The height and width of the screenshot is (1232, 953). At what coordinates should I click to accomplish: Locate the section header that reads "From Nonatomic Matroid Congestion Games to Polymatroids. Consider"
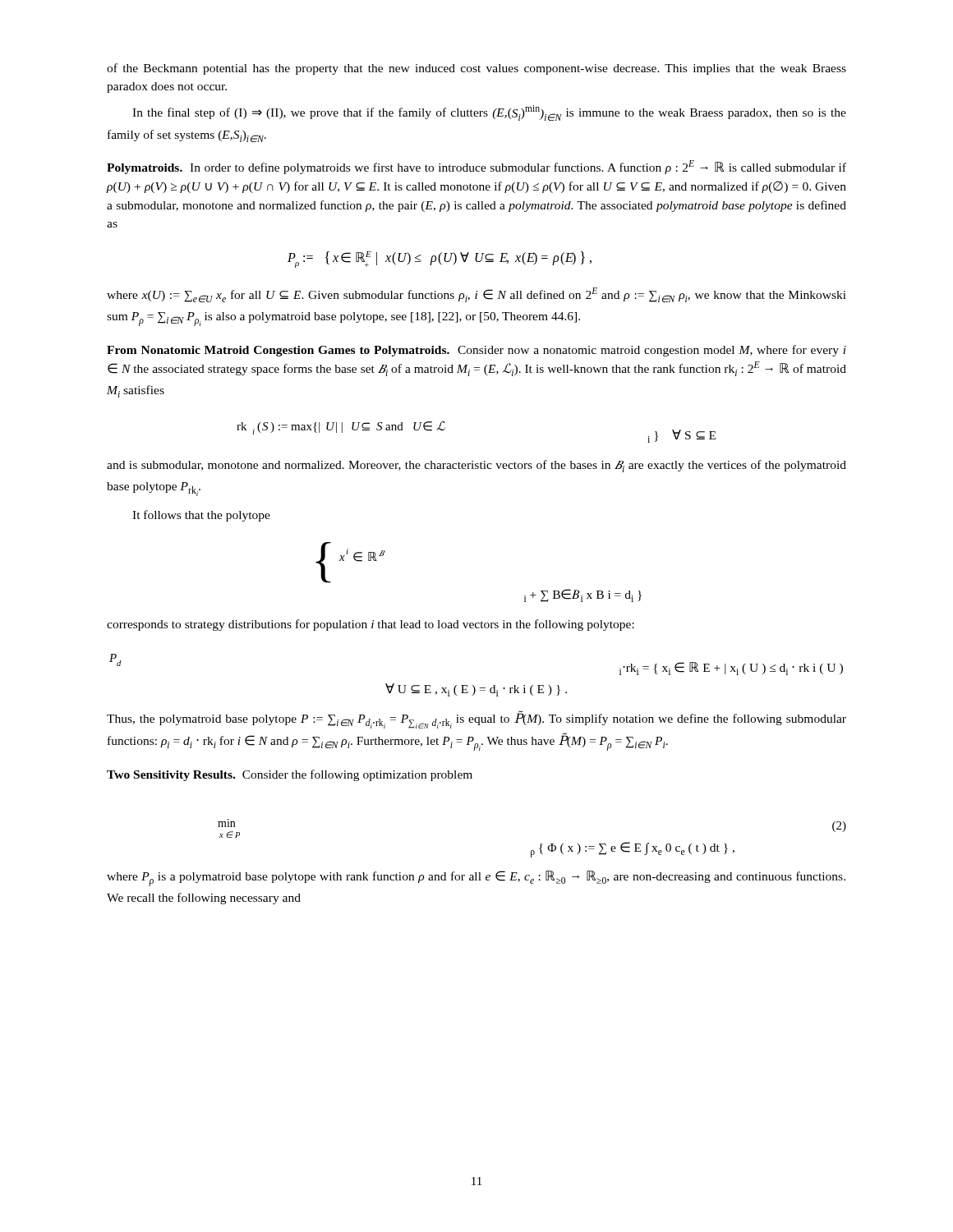coord(476,372)
